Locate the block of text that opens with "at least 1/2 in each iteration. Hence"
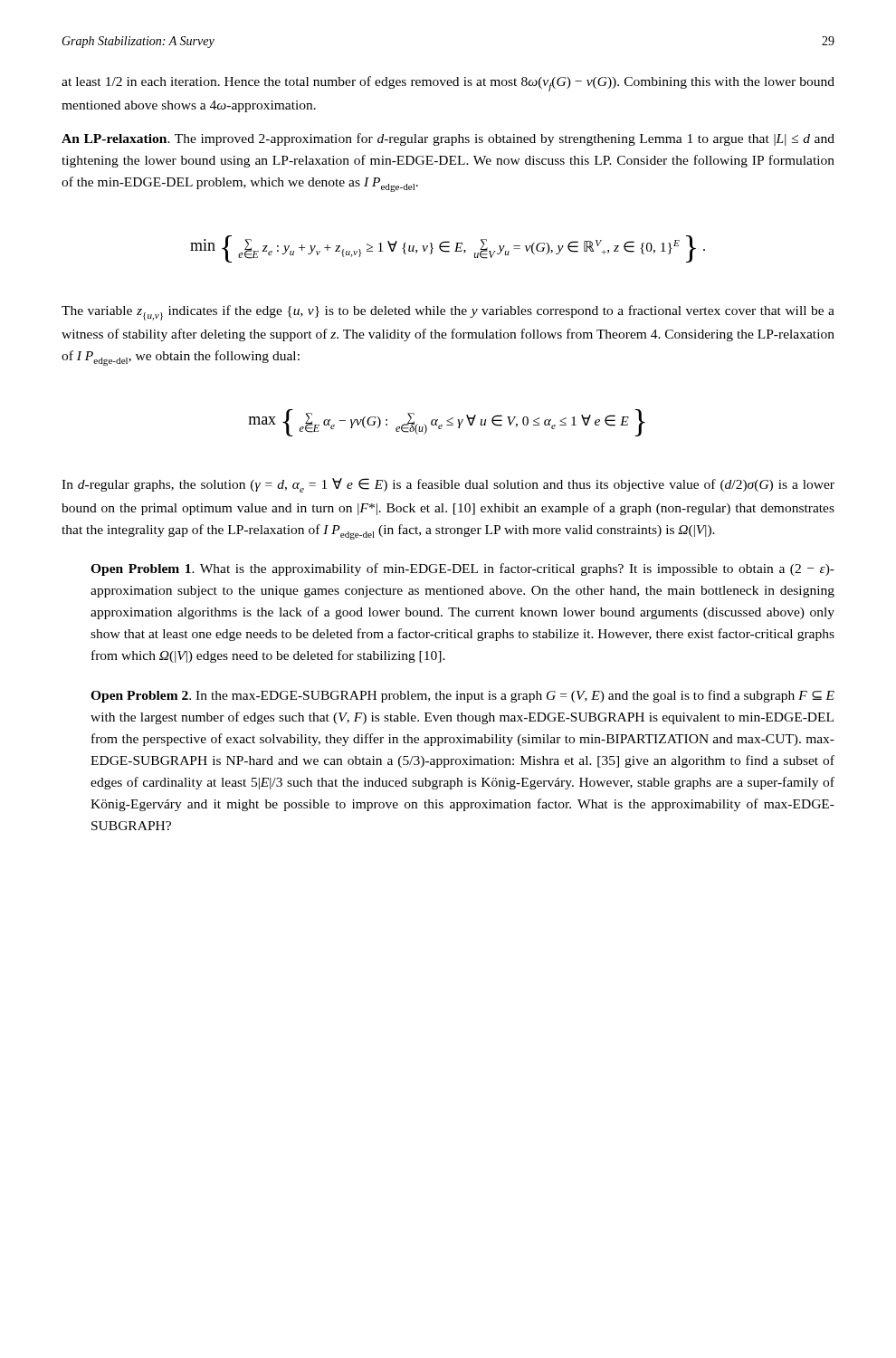Screen dimensions: 1358x896 [448, 93]
